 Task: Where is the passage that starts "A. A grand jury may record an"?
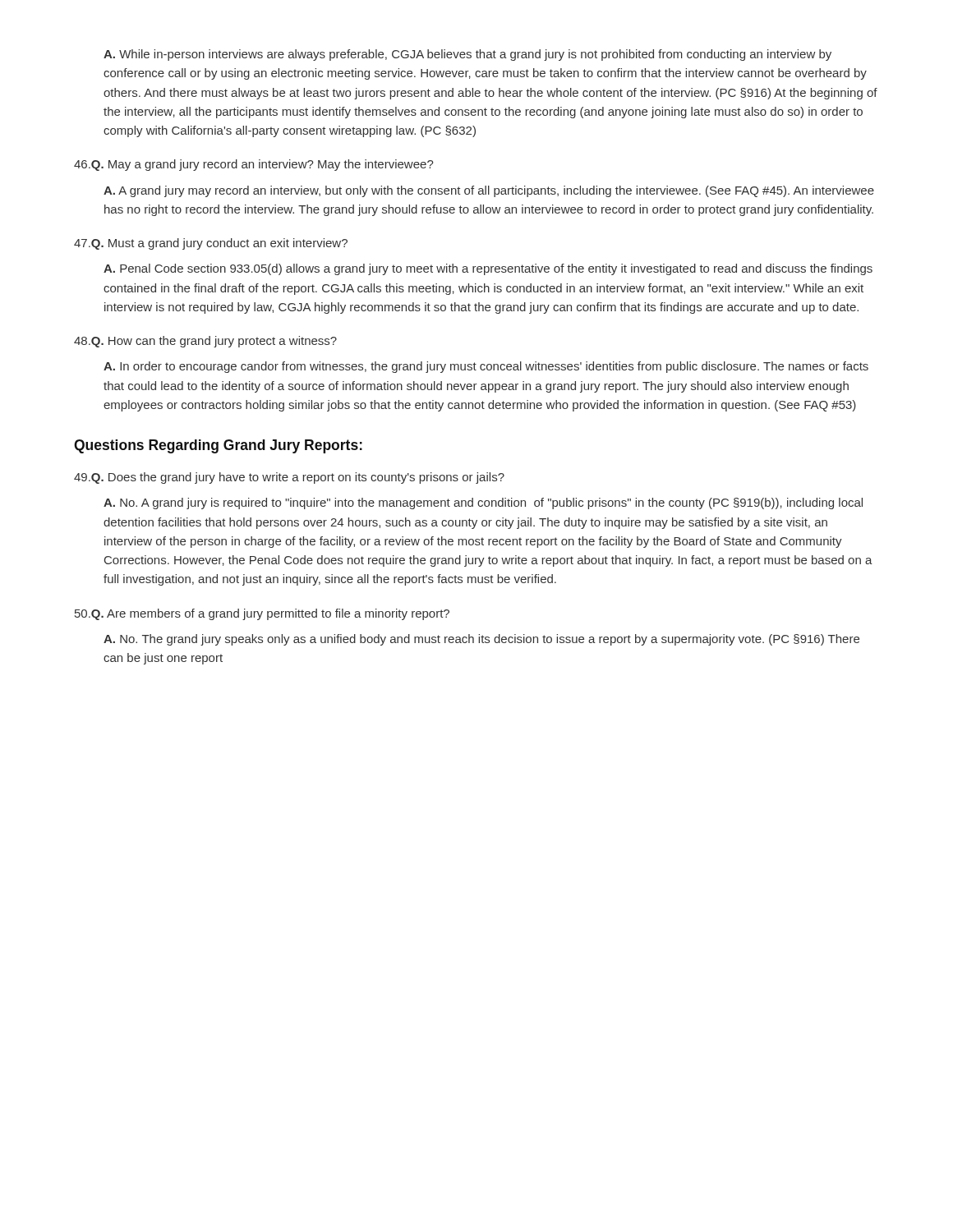pos(489,199)
